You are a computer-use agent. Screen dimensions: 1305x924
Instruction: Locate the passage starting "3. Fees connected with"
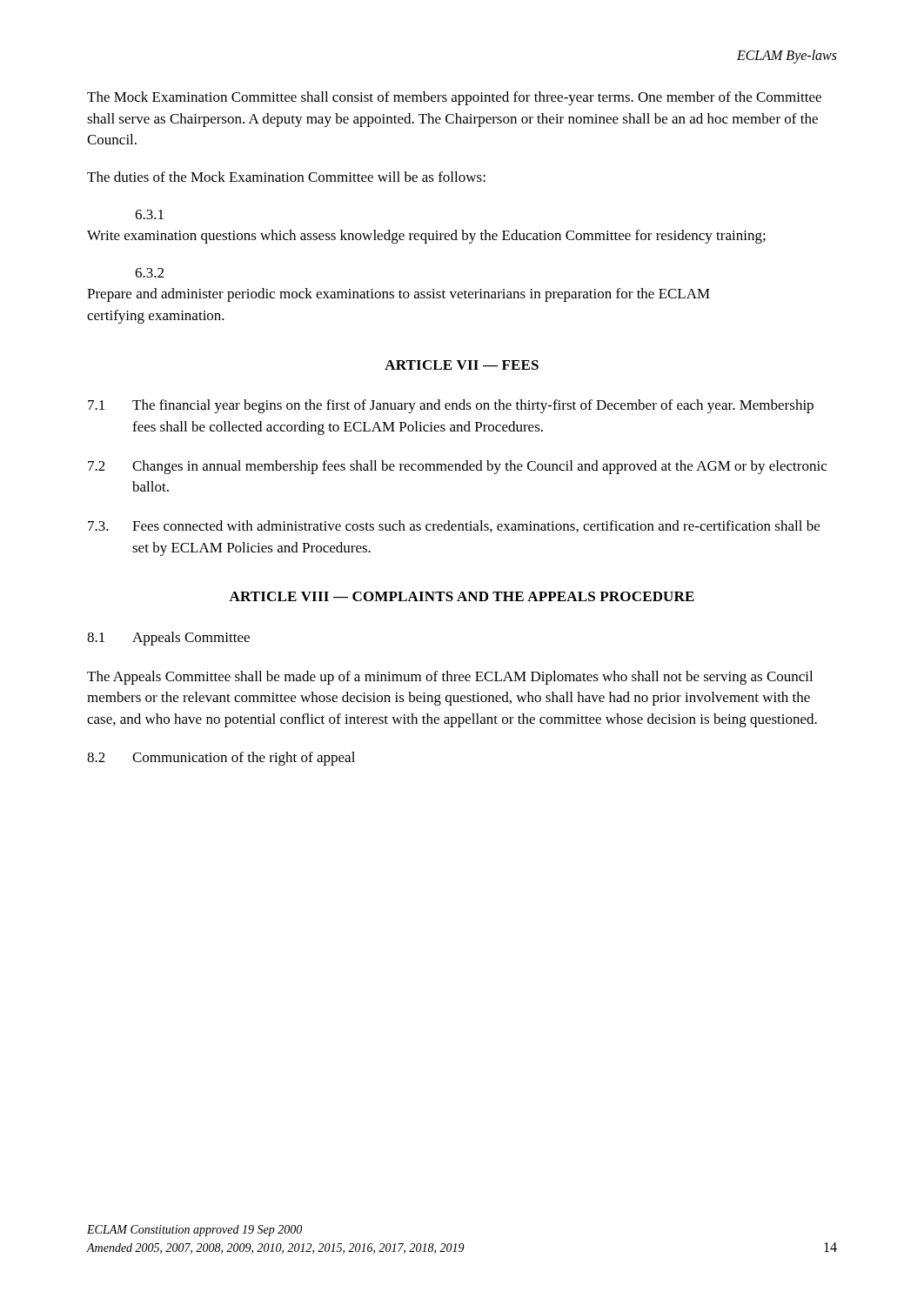click(462, 537)
